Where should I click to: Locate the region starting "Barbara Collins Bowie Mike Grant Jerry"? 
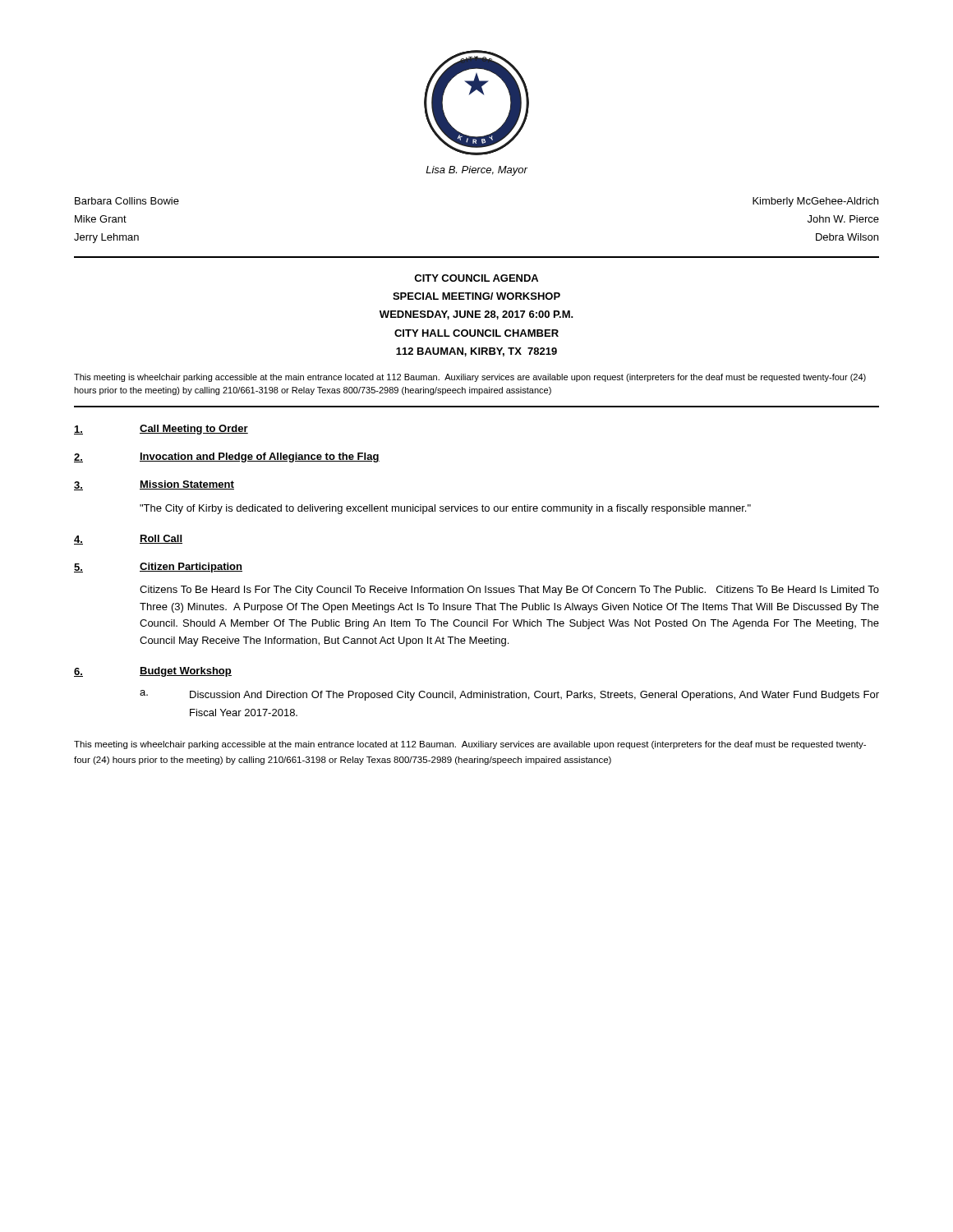(x=127, y=202)
